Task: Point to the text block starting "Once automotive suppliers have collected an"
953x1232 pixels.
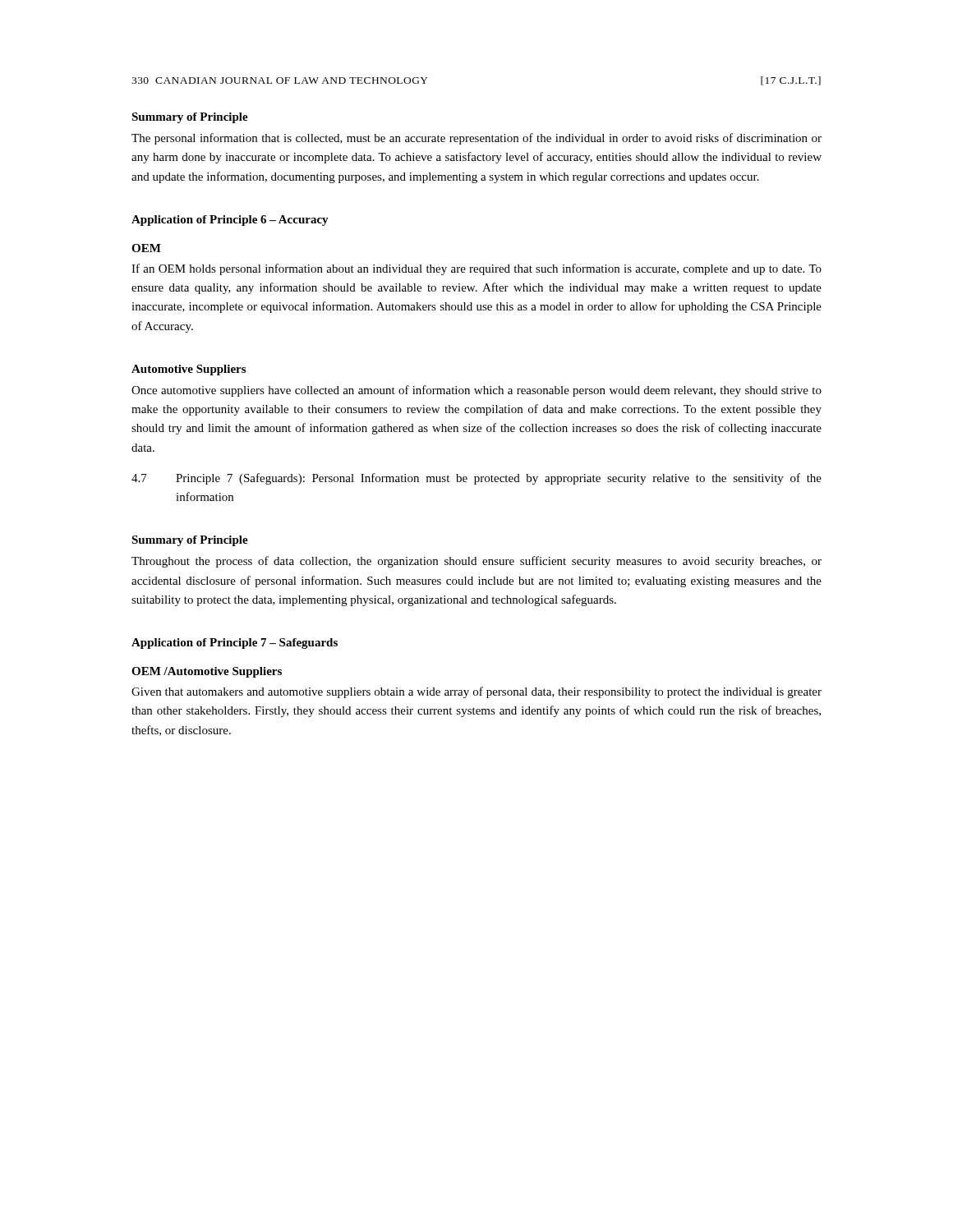Action: pos(476,419)
